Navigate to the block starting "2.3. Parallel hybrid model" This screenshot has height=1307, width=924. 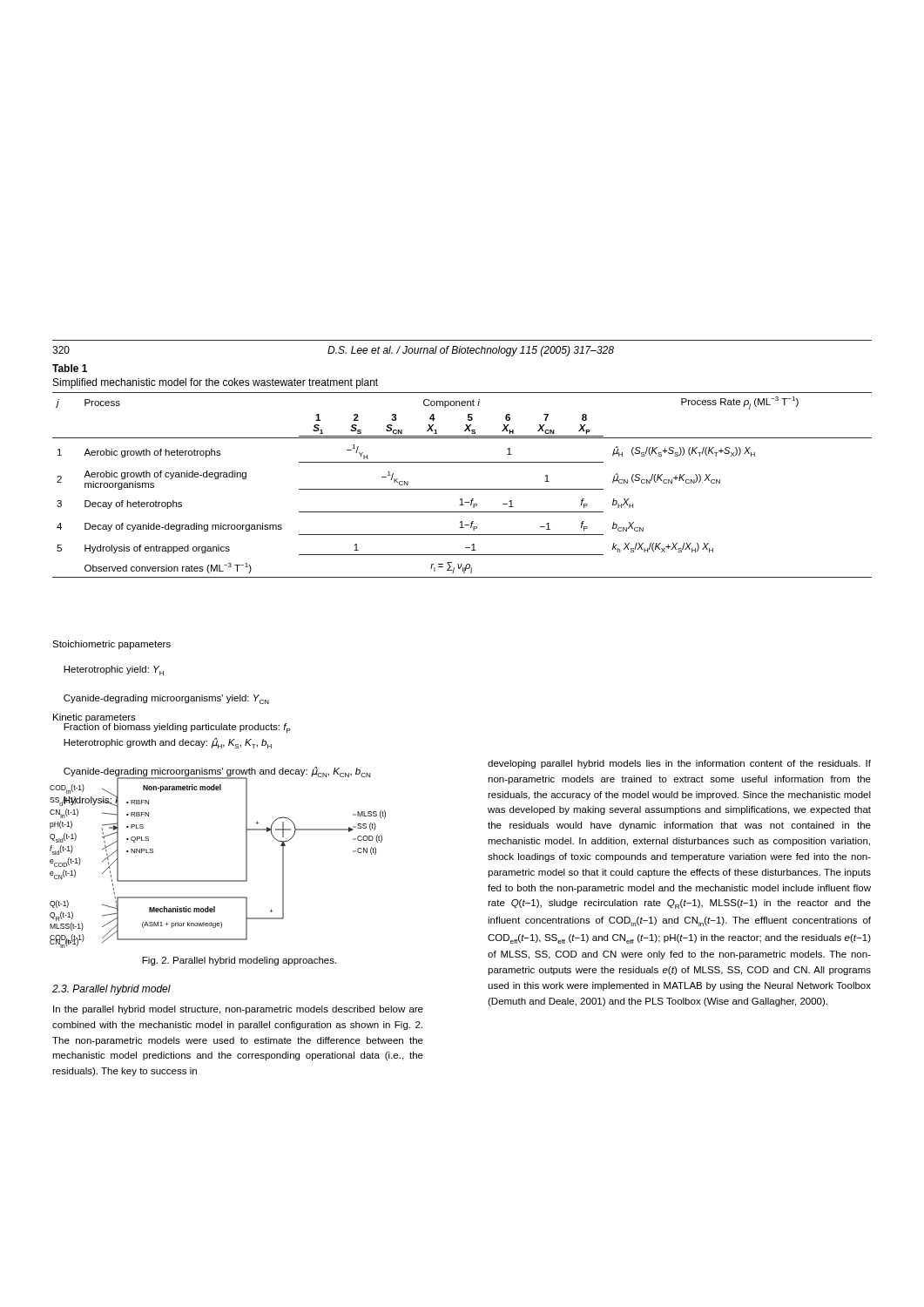coord(111,989)
